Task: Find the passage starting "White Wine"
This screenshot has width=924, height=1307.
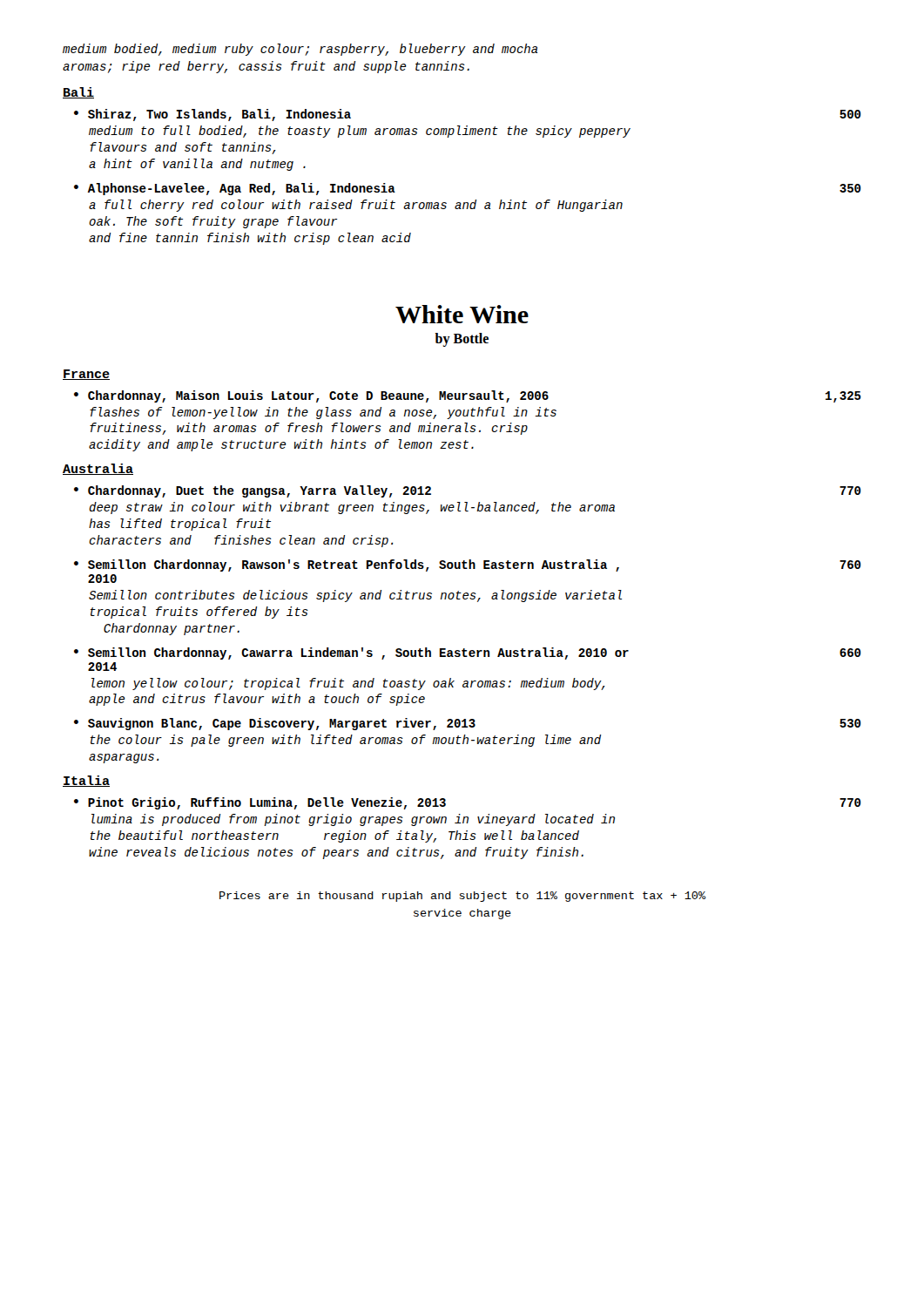Action: point(462,314)
